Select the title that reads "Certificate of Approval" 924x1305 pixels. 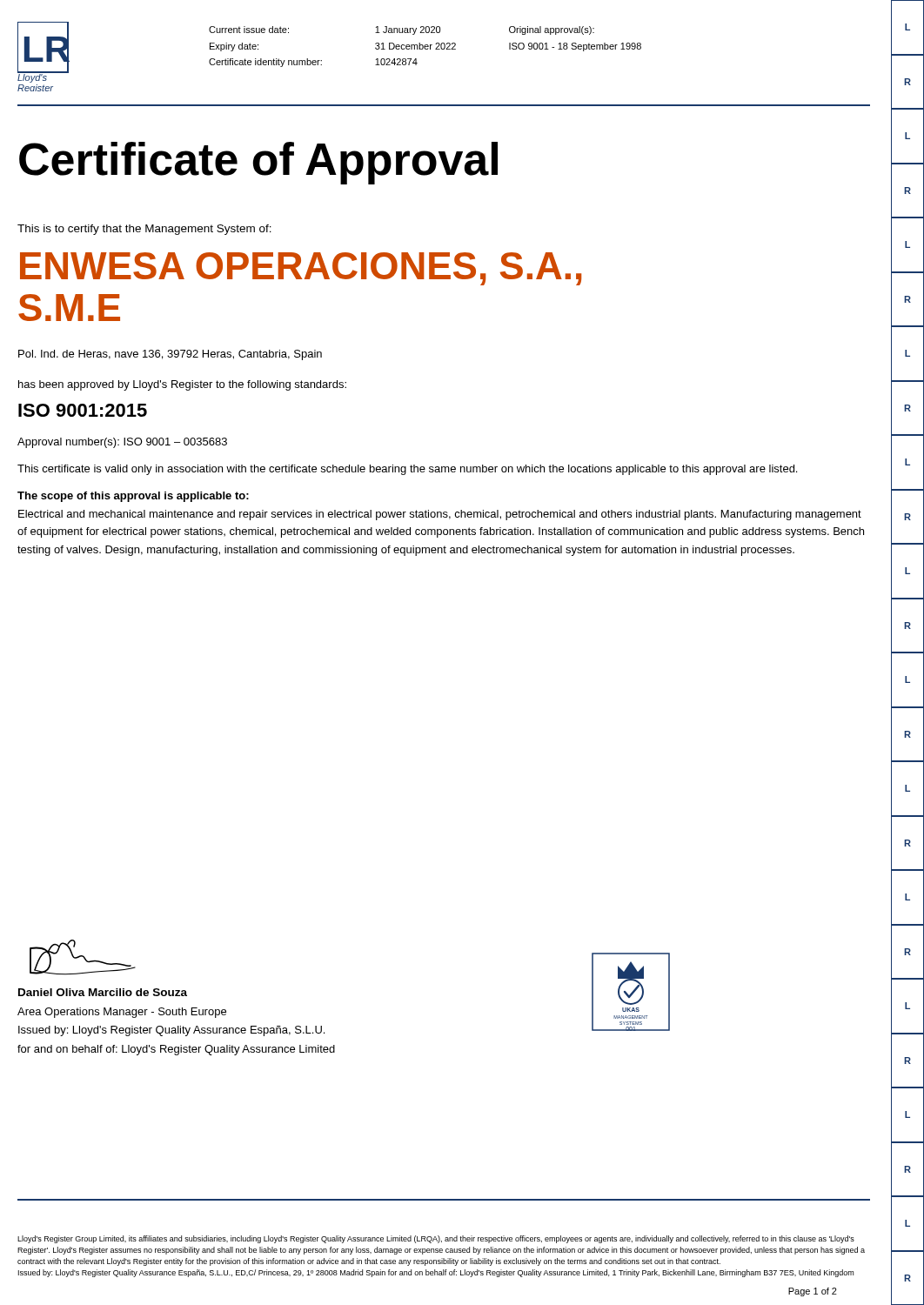[444, 160]
